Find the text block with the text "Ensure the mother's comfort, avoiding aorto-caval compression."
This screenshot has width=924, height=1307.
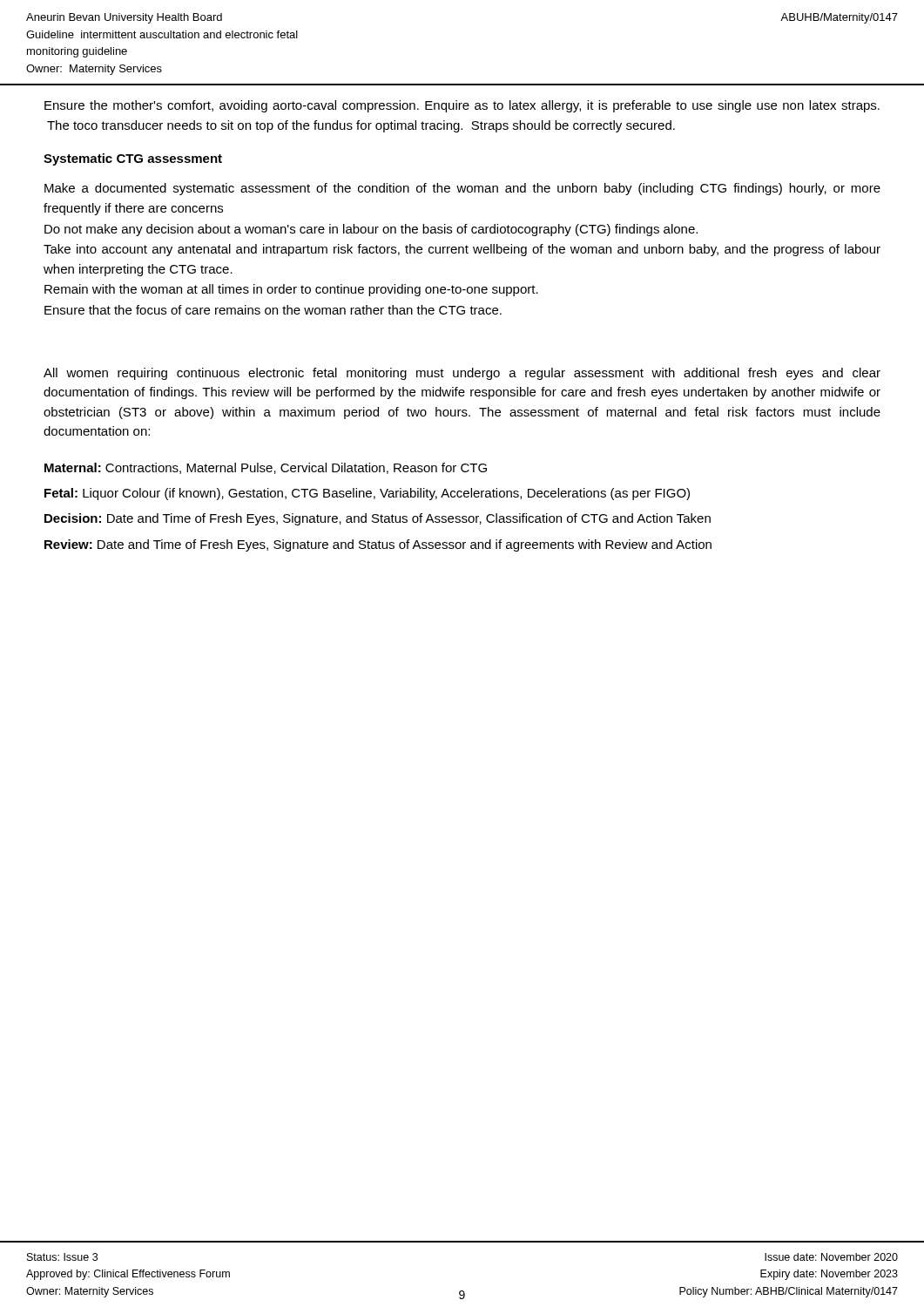pyautogui.click(x=462, y=115)
